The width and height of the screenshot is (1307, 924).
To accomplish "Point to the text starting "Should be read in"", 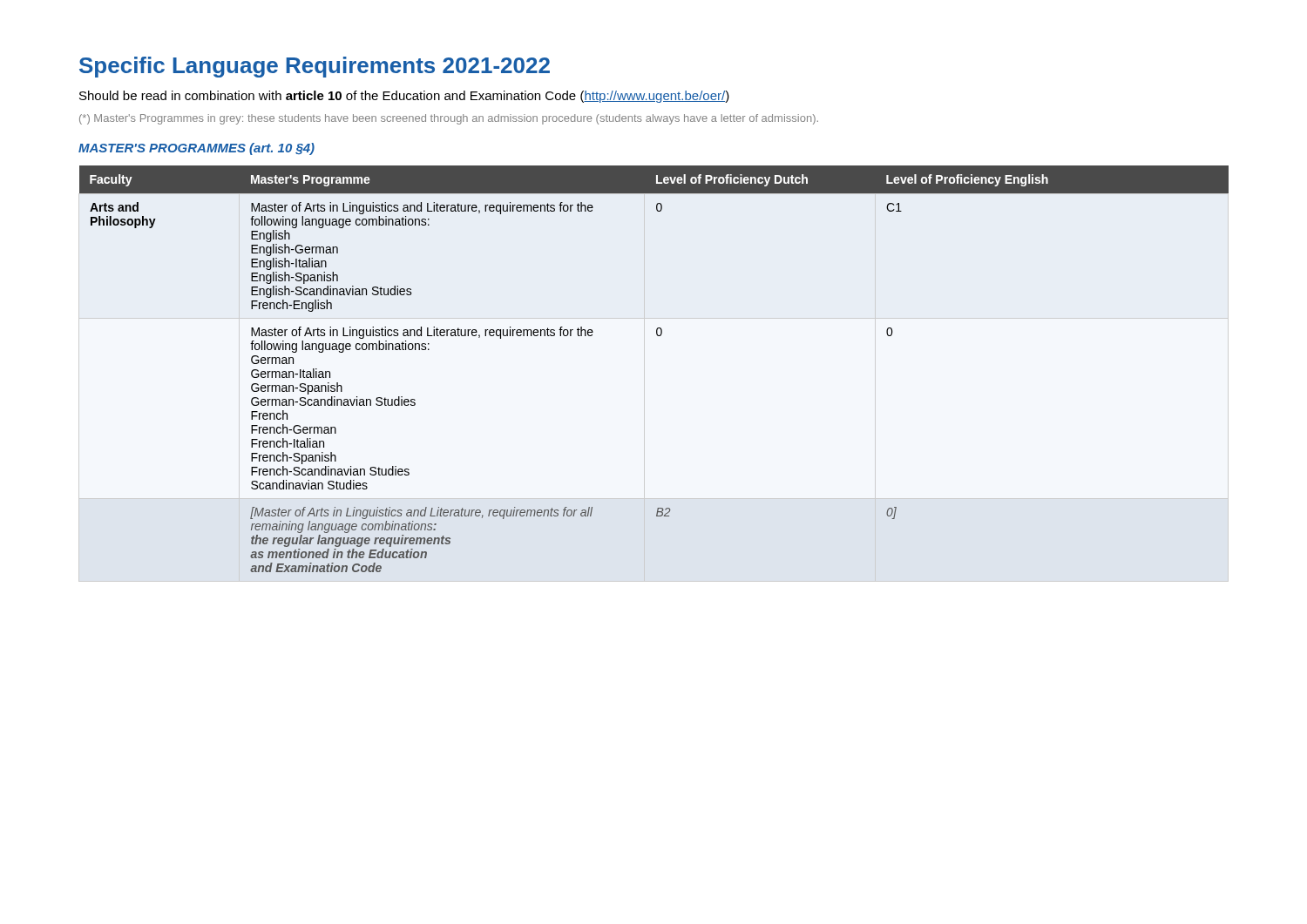I will pyautogui.click(x=404, y=95).
